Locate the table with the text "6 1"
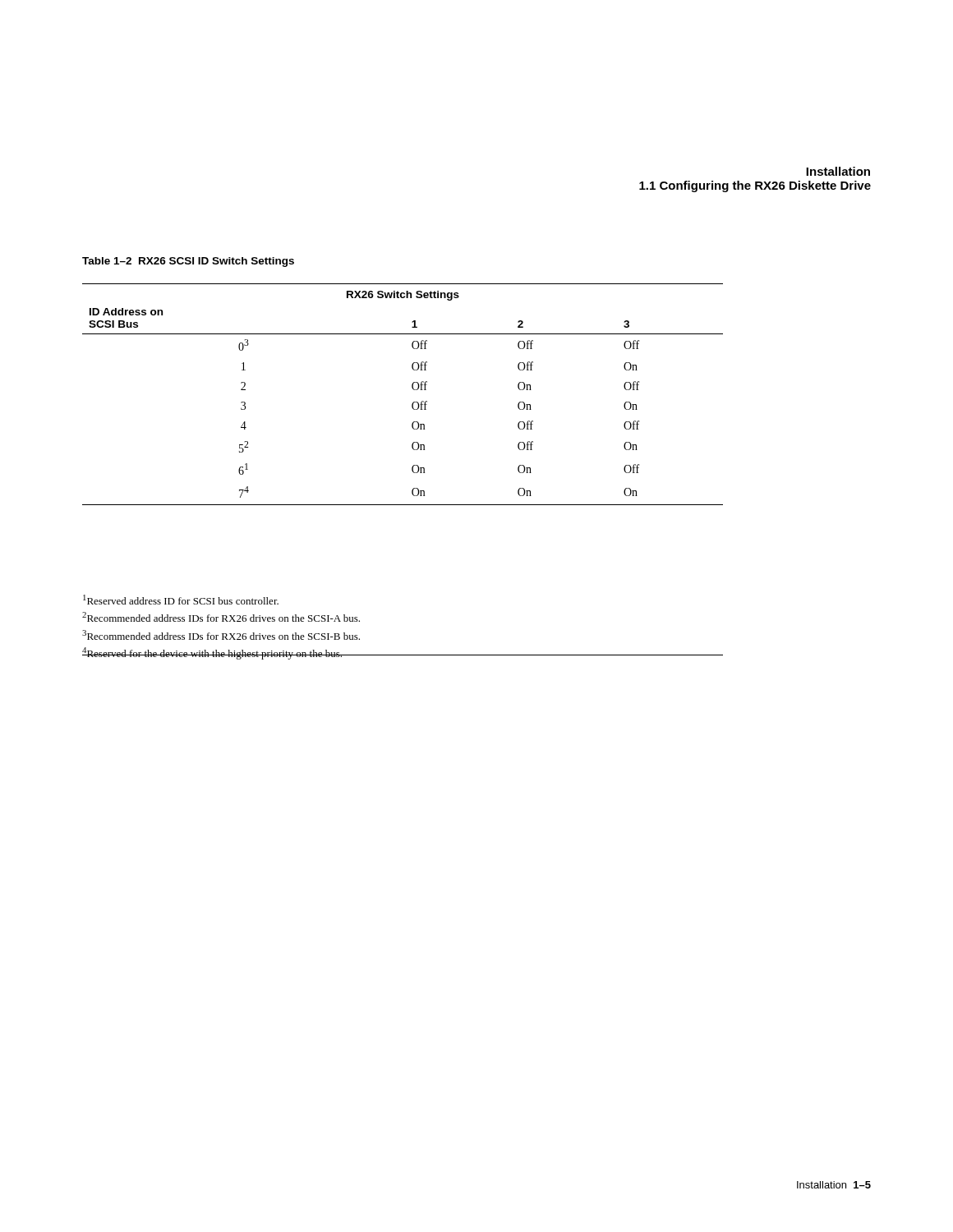This screenshot has width=953, height=1232. tap(403, 394)
